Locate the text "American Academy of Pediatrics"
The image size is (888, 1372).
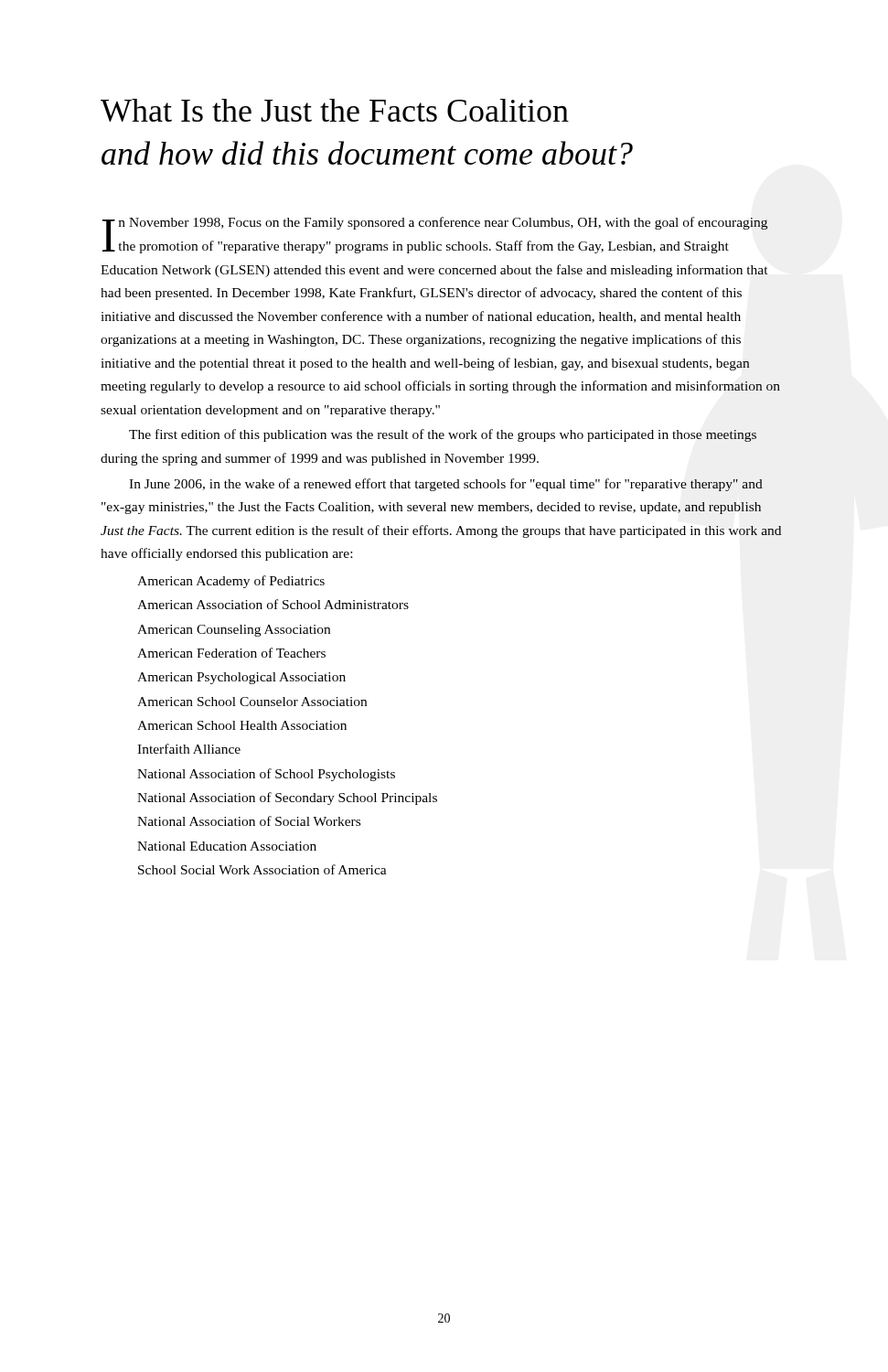[231, 580]
